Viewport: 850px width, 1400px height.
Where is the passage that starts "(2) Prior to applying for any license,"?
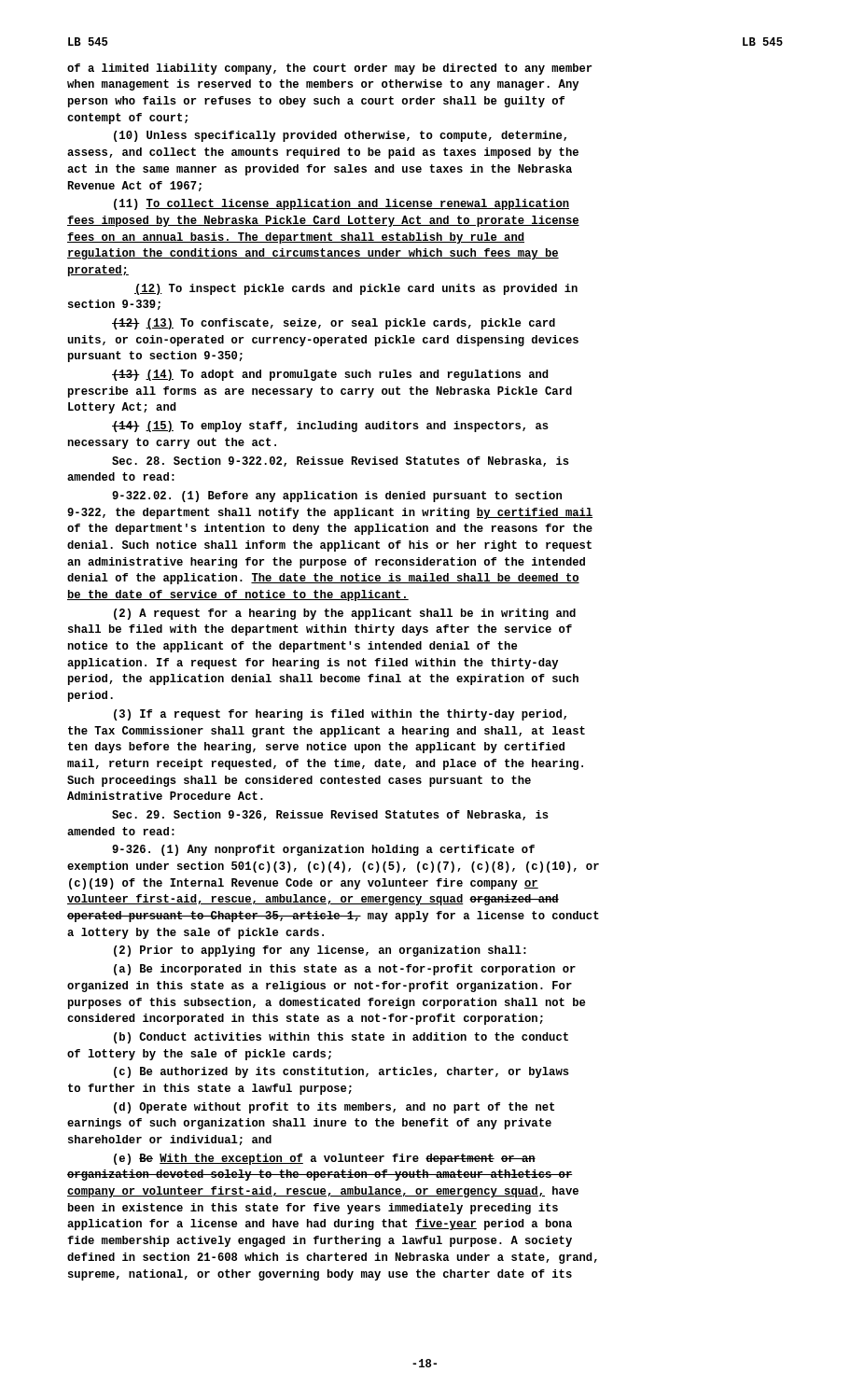pos(425,952)
